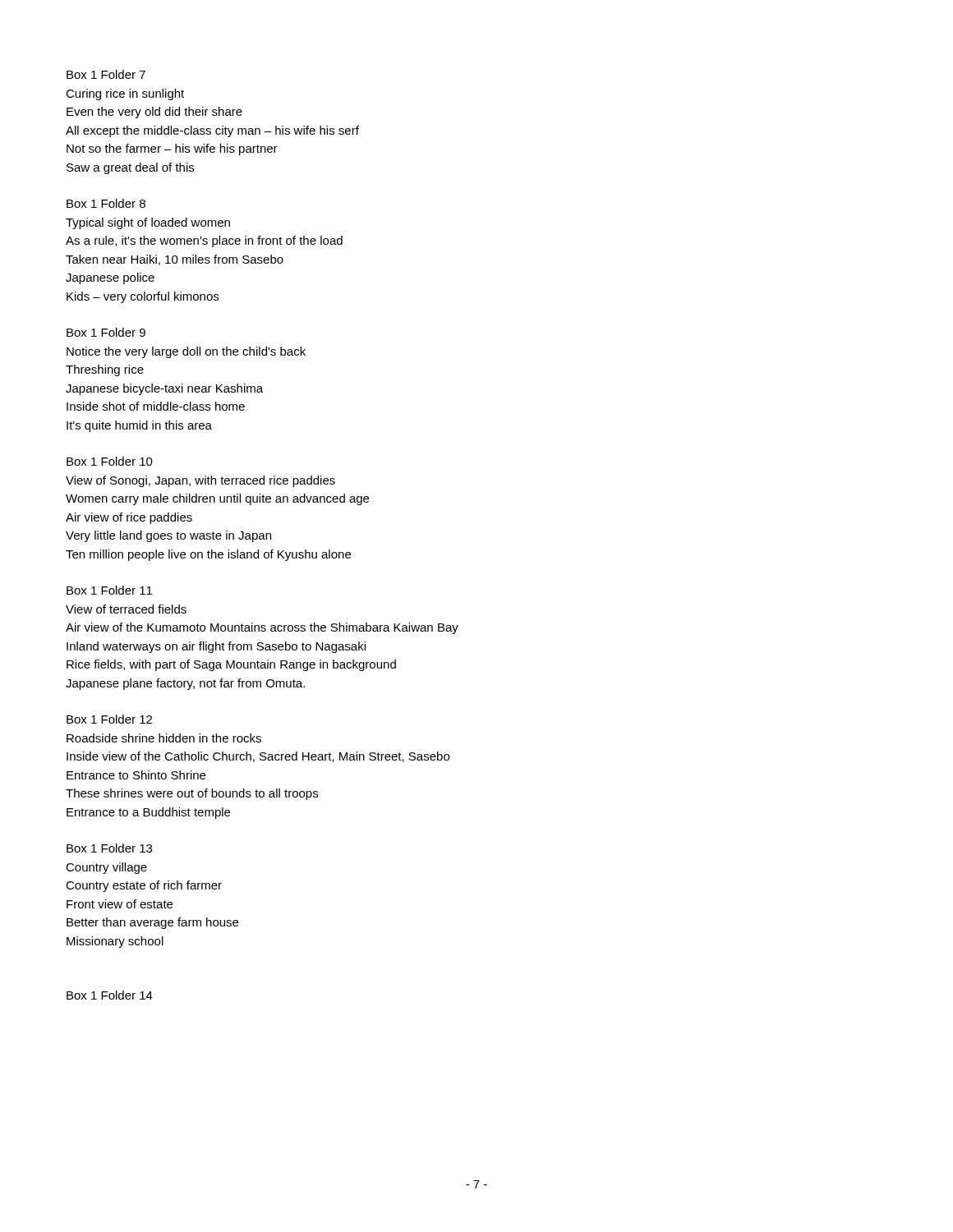953x1232 pixels.
Task: Locate the text block containing "Box 1 Folder 9 Notice"
Action: 186,378
